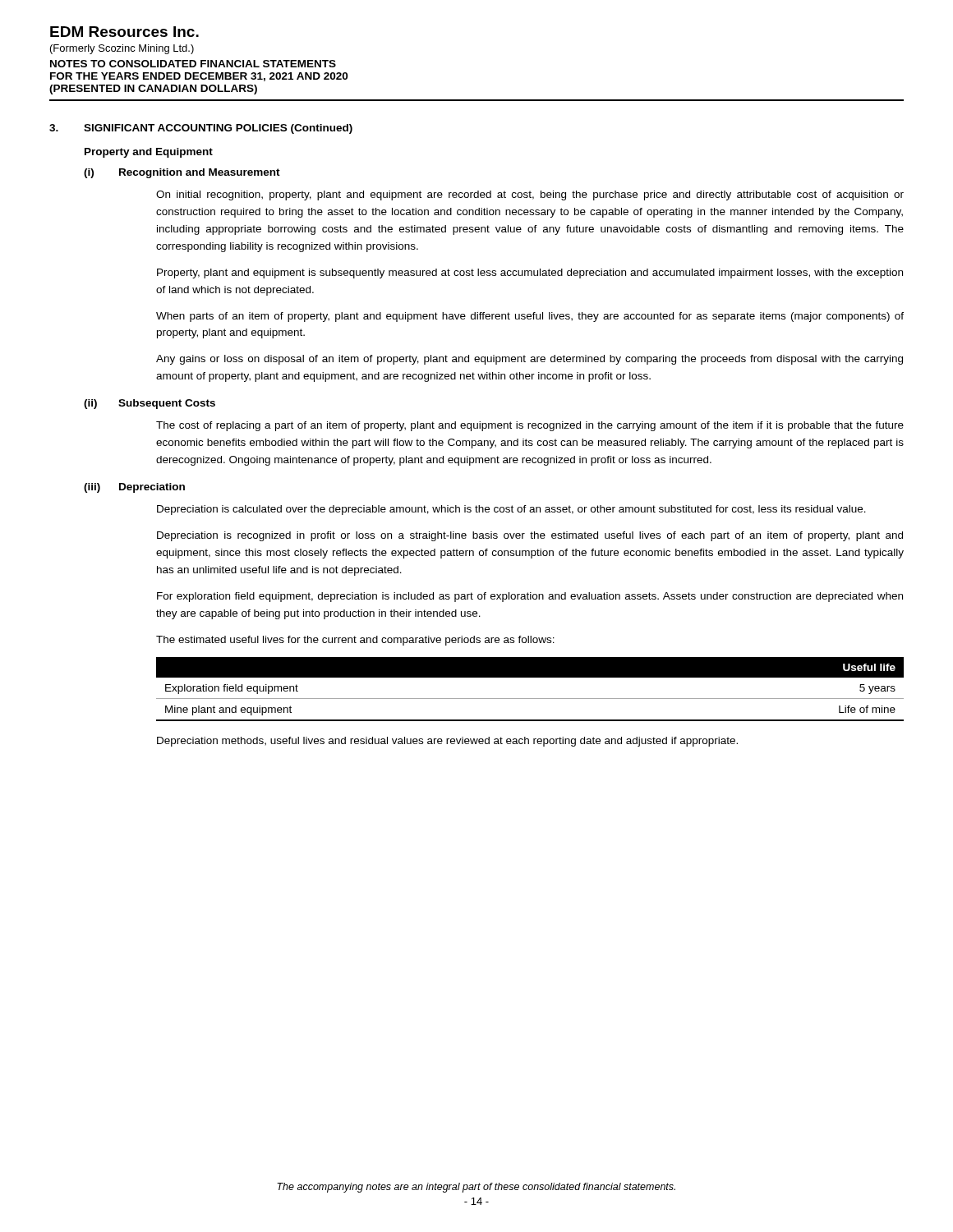
Task: Click the passage that begins "When parts of an item of"
Action: point(530,324)
